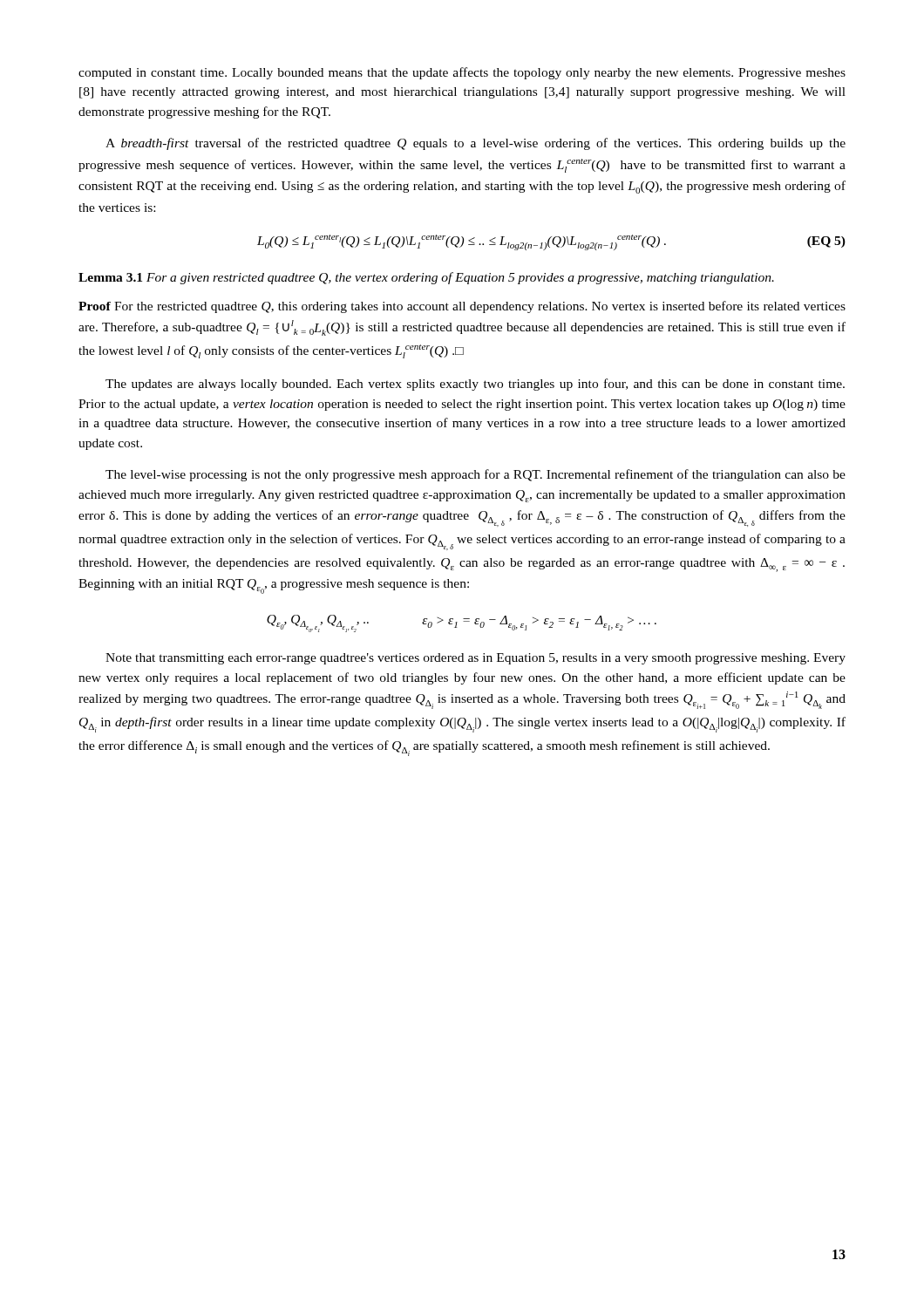Image resolution: width=924 pixels, height=1308 pixels.
Task: Navigate to the element starting "A breadth-first traversal of the restricted"
Action: (462, 175)
